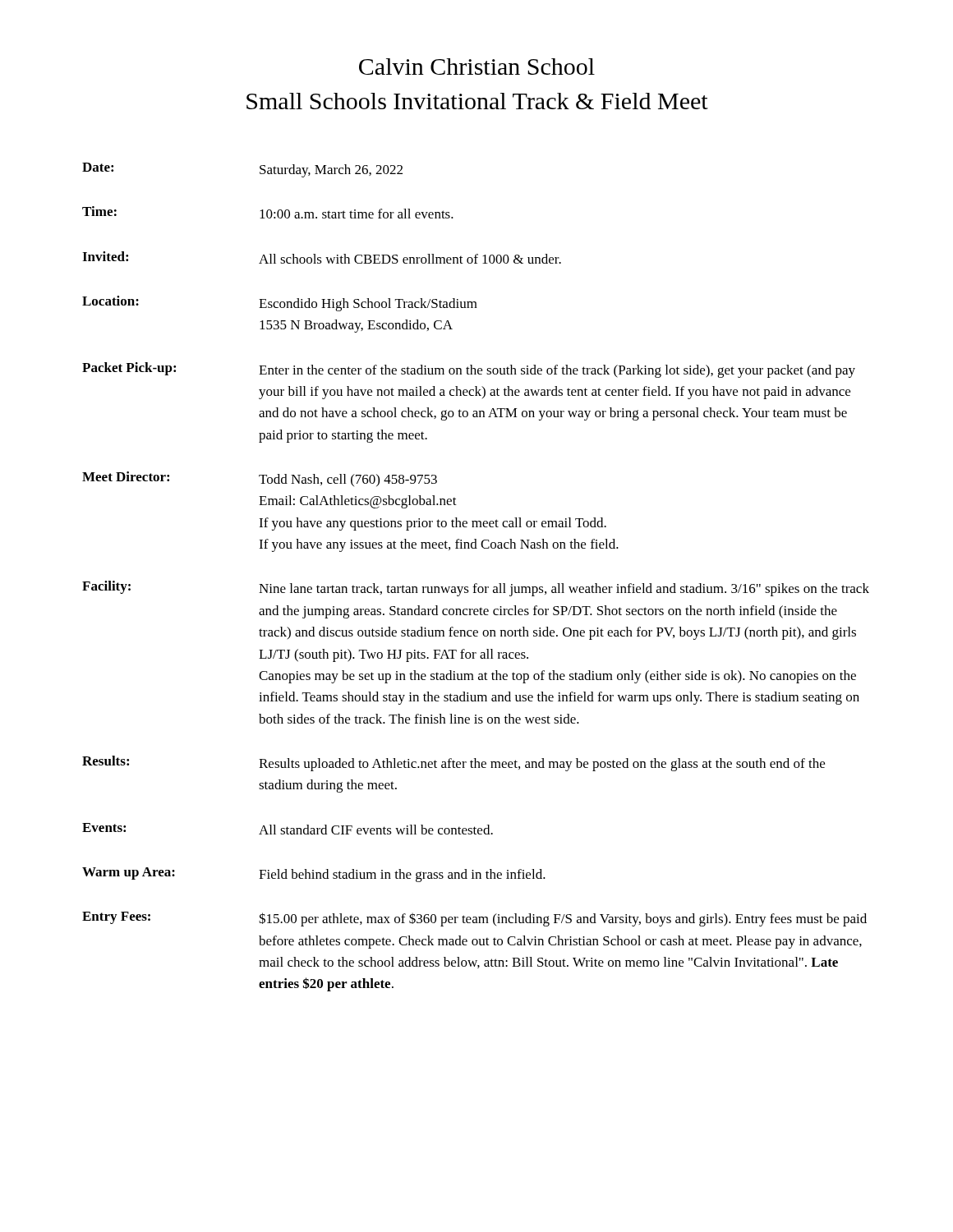Click on the table containing "Packet Pick-up:"
953x1232 pixels.
click(x=476, y=577)
